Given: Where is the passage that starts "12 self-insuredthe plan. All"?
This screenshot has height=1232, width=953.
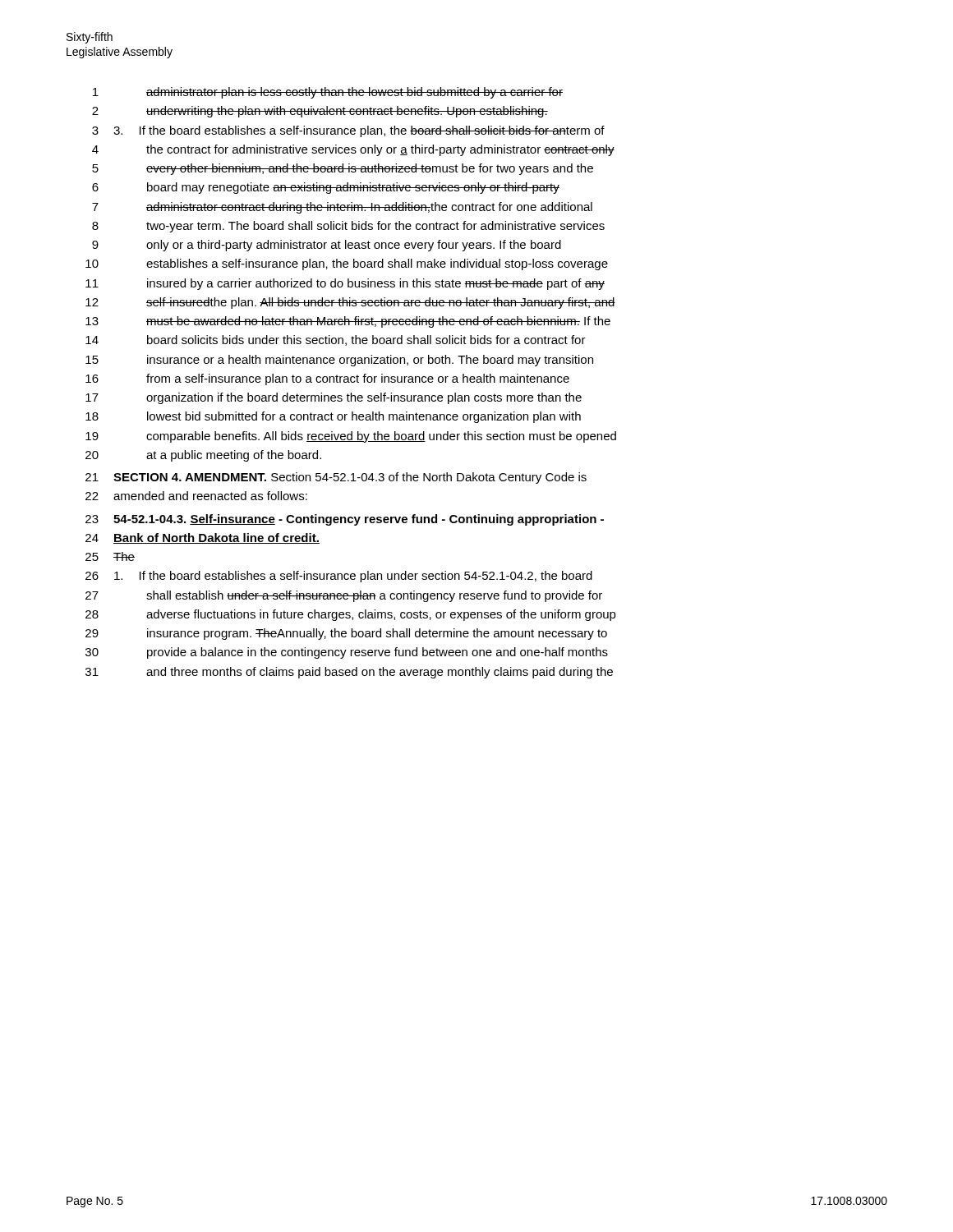Looking at the screenshot, I should point(476,302).
